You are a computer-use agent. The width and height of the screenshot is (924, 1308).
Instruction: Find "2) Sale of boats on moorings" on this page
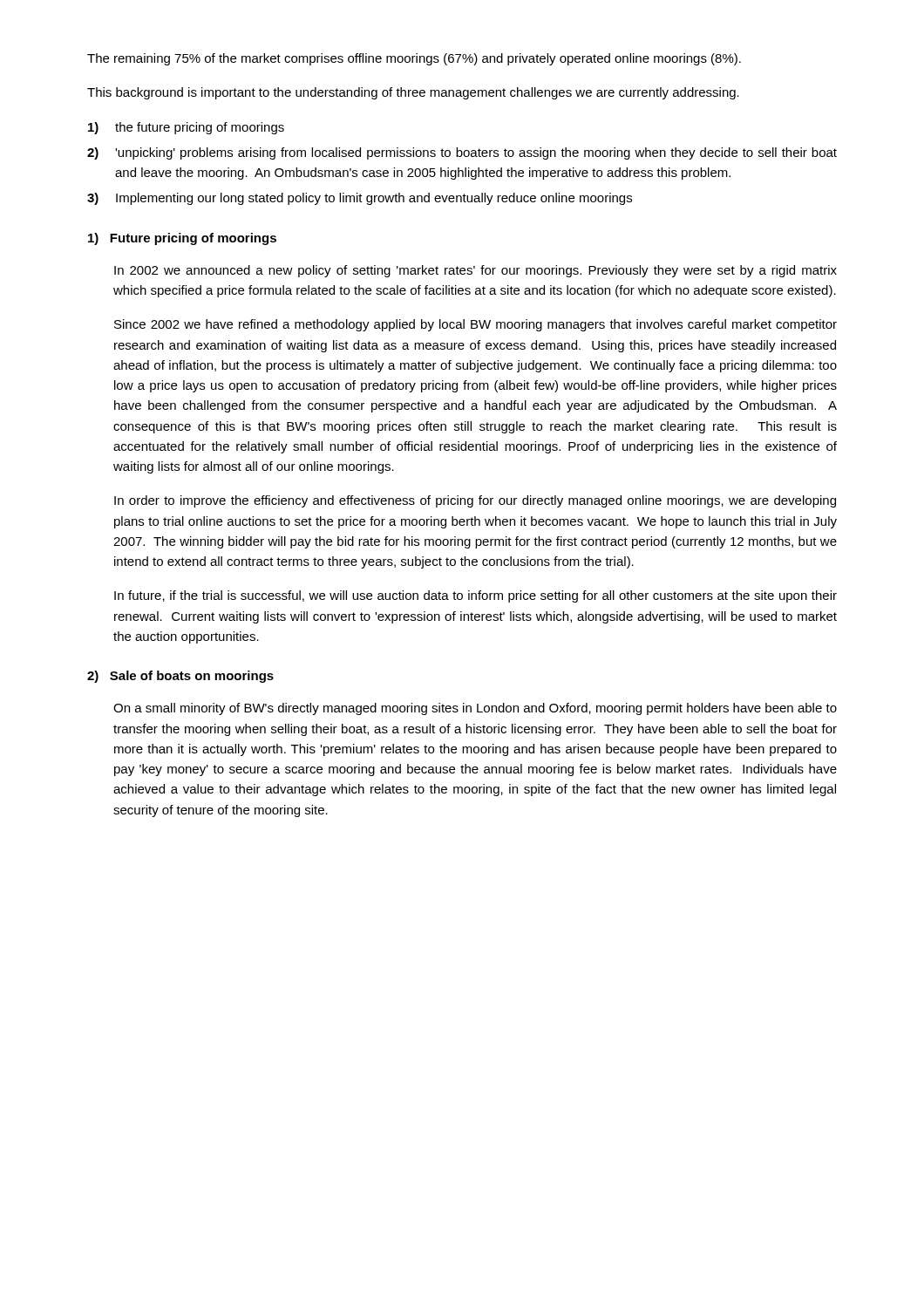tap(181, 675)
